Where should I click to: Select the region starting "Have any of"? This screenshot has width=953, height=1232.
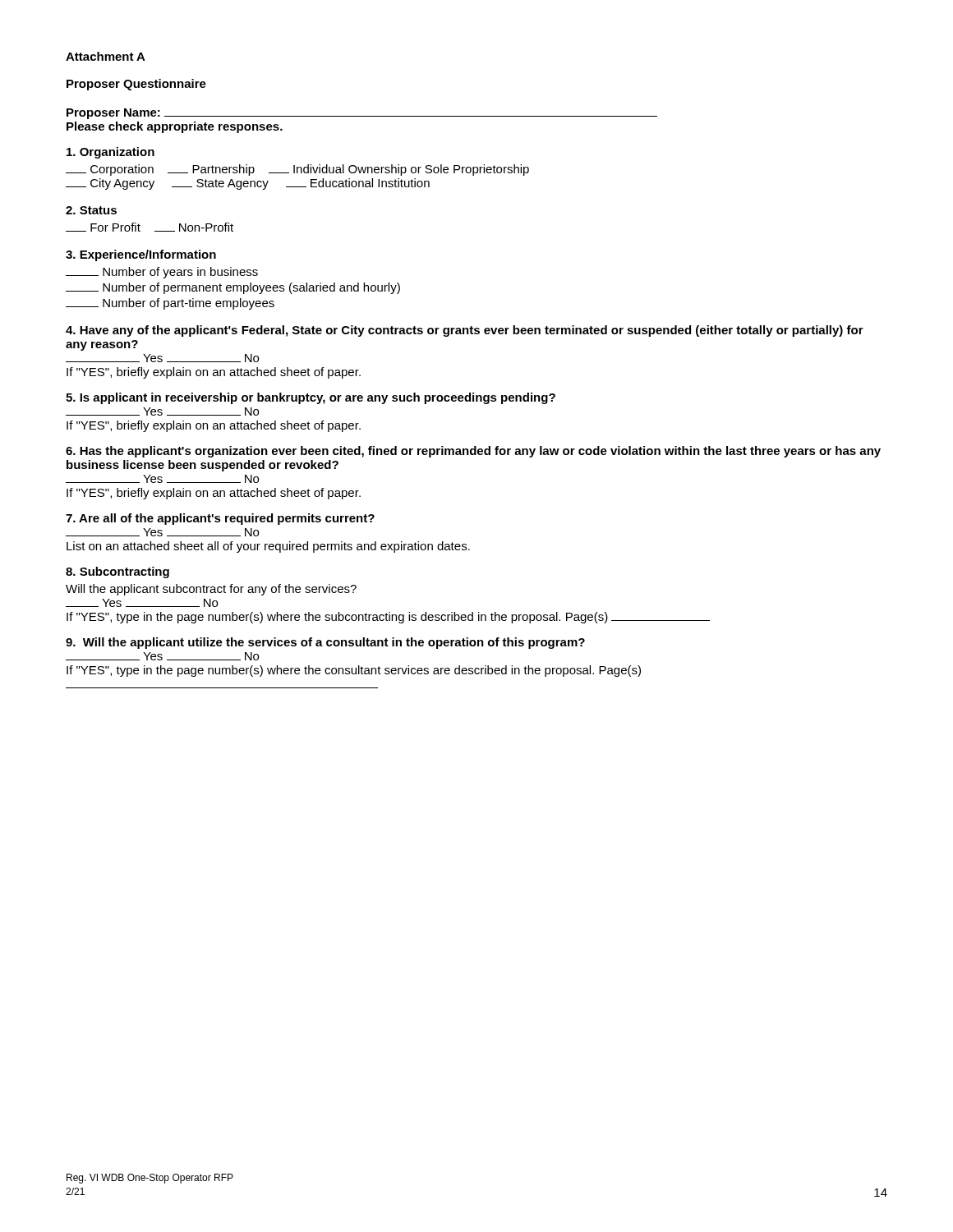[465, 331]
